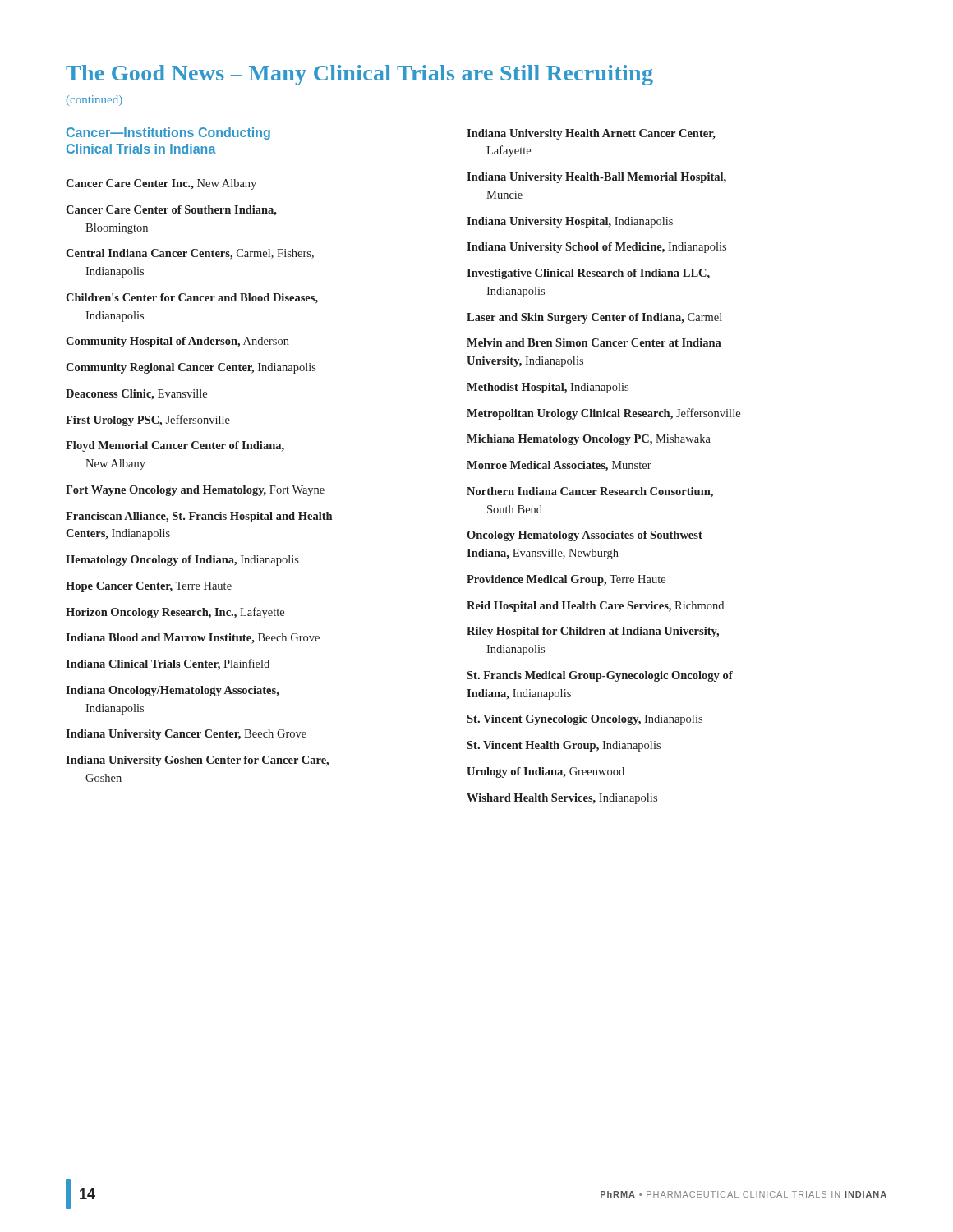Locate the title that opens with "The Good News"
The width and height of the screenshot is (953, 1232).
click(360, 73)
